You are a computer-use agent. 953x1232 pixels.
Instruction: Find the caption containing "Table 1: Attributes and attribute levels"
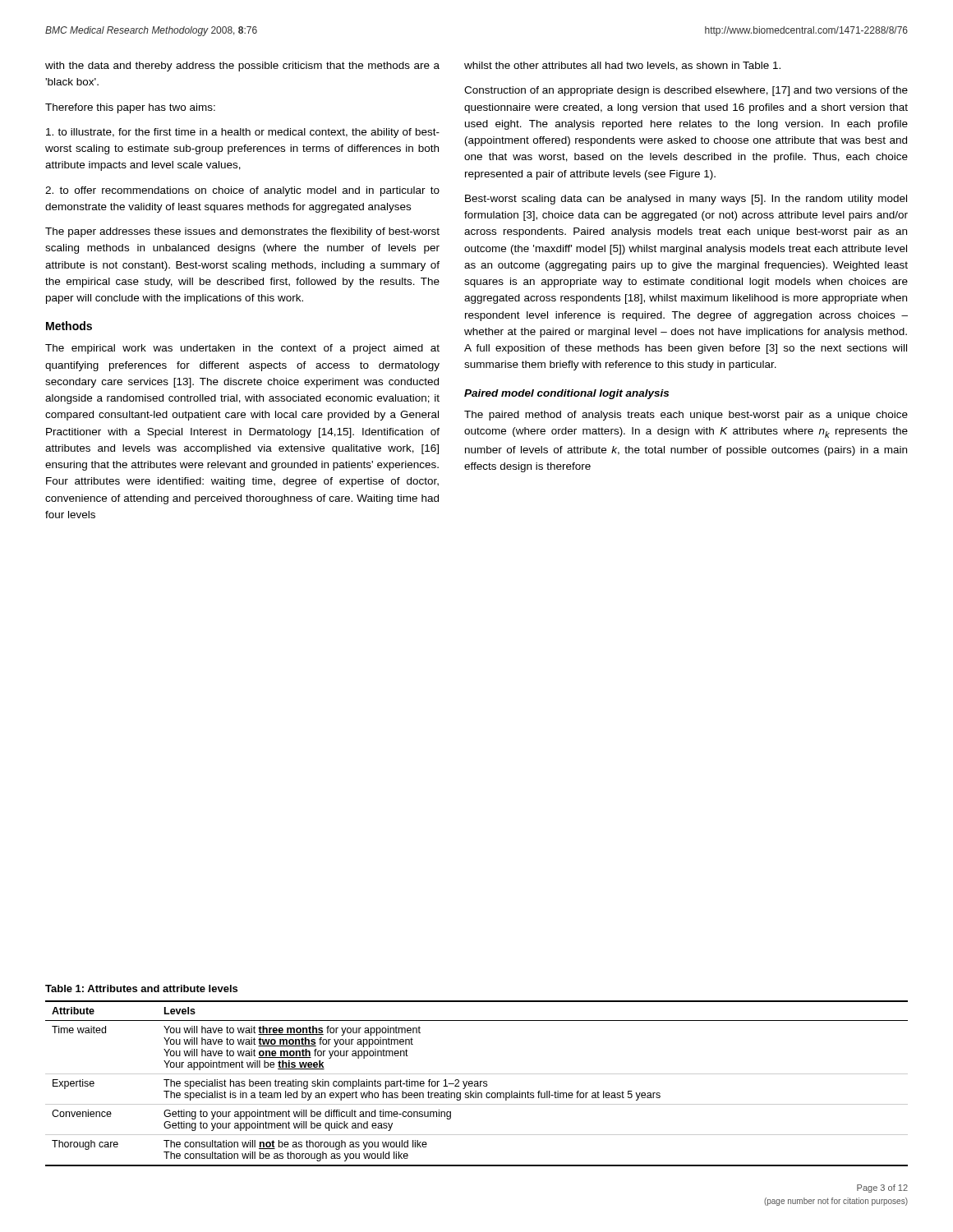[141, 988]
